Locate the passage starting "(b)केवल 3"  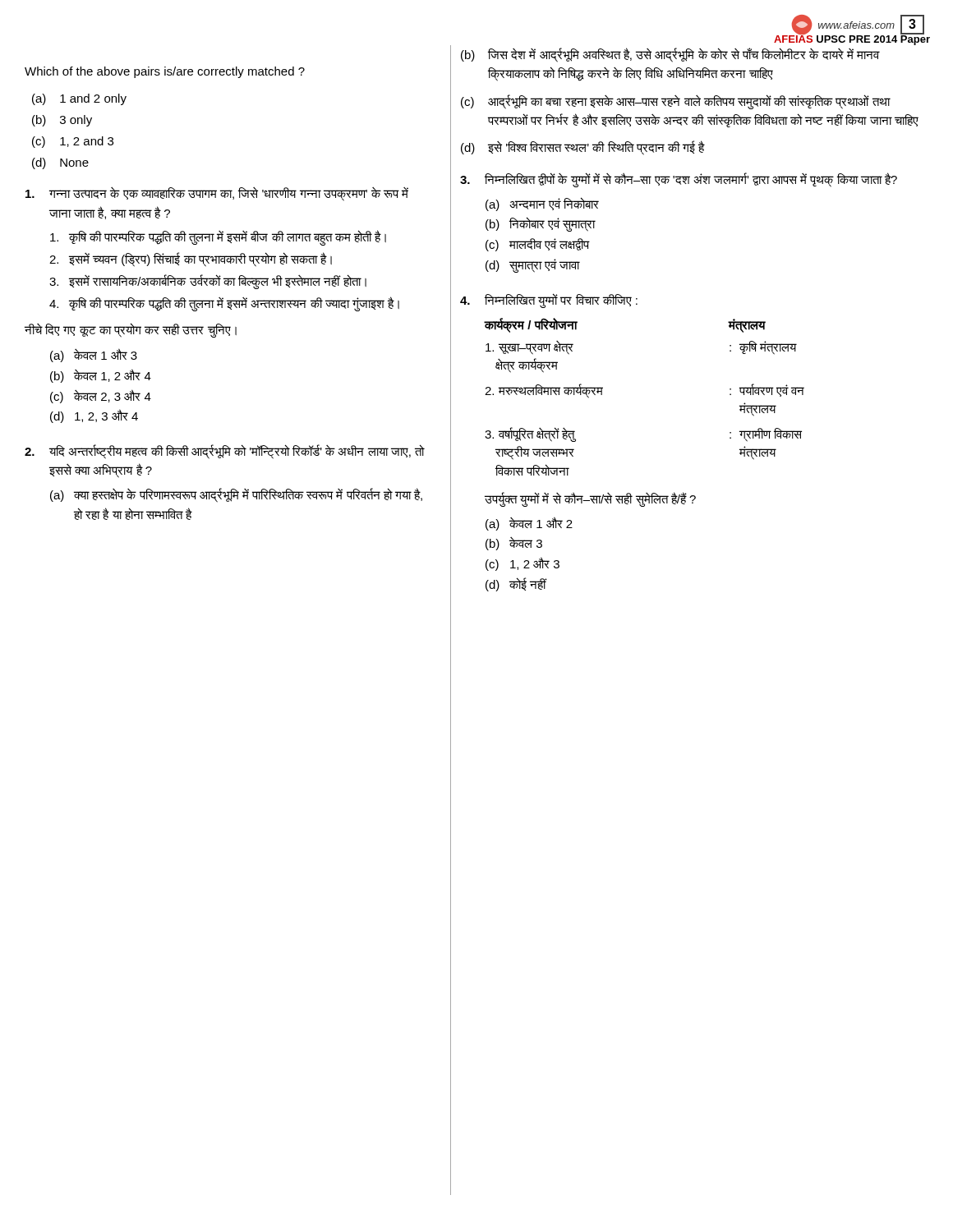(514, 544)
